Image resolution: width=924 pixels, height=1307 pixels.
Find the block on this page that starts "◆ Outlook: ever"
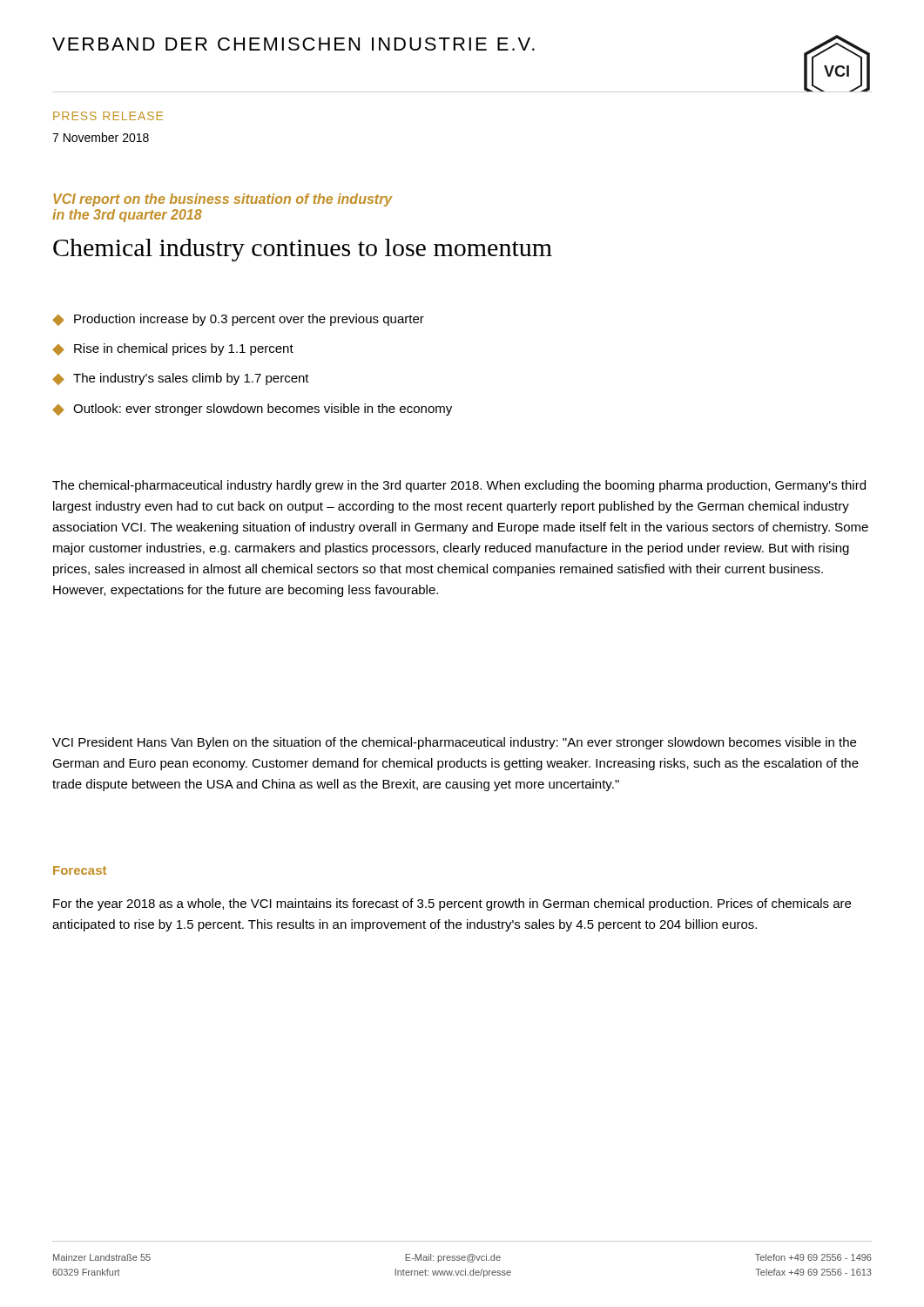(252, 409)
